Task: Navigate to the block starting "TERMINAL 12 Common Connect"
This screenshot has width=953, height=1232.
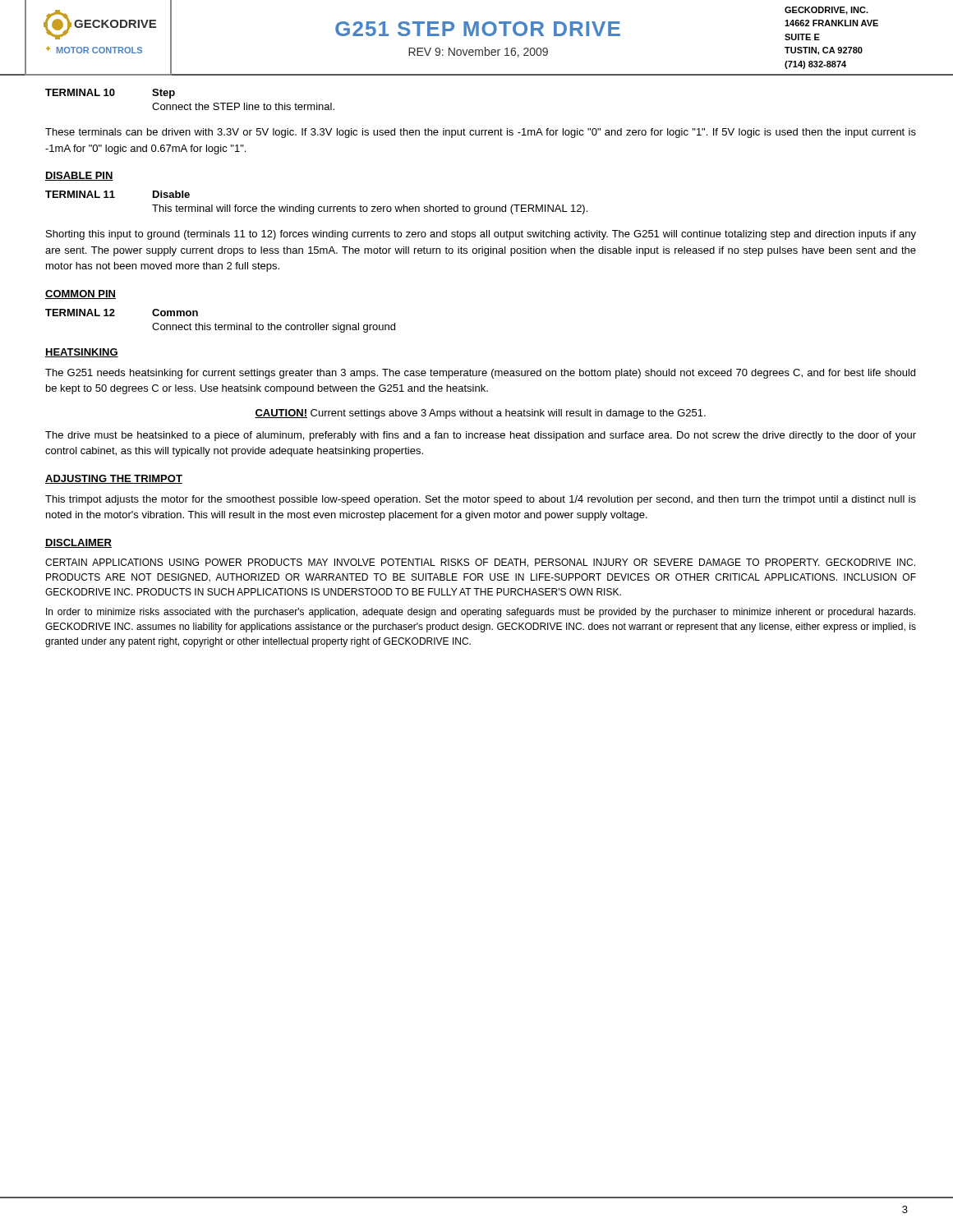Action: pyautogui.click(x=220, y=321)
